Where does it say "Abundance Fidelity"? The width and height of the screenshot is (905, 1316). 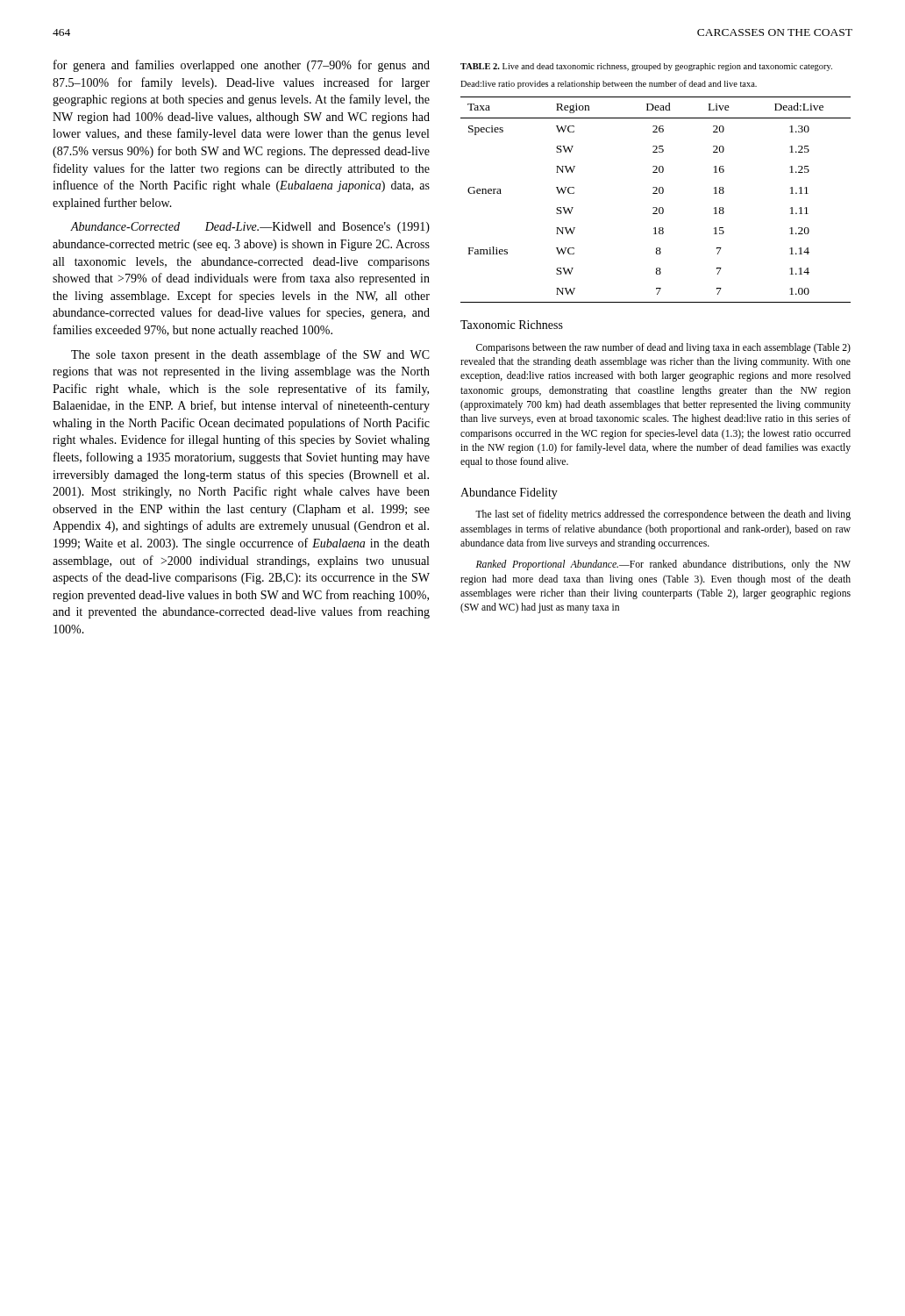pyautogui.click(x=509, y=493)
